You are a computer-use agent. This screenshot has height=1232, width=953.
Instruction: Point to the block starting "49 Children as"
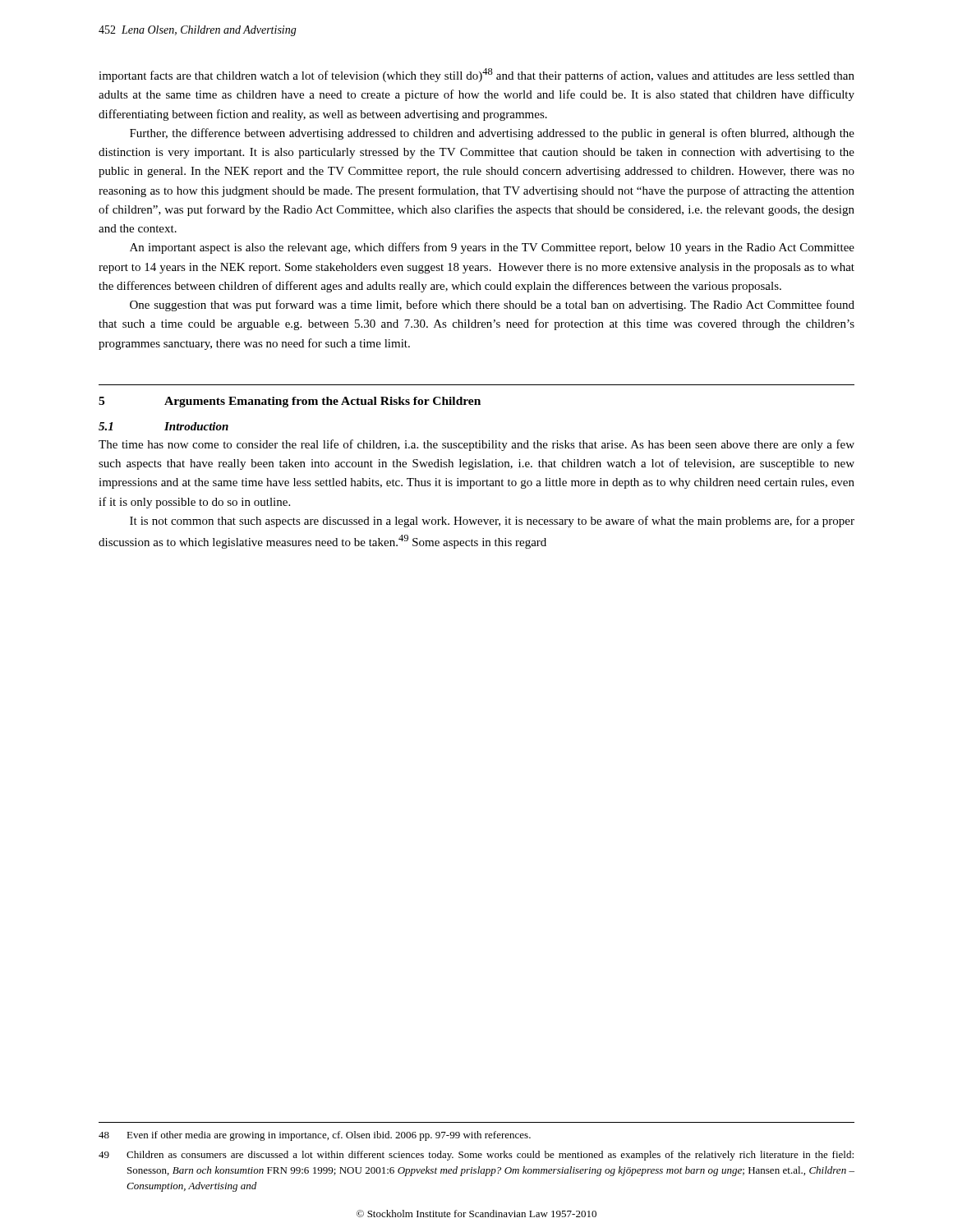coord(476,1171)
